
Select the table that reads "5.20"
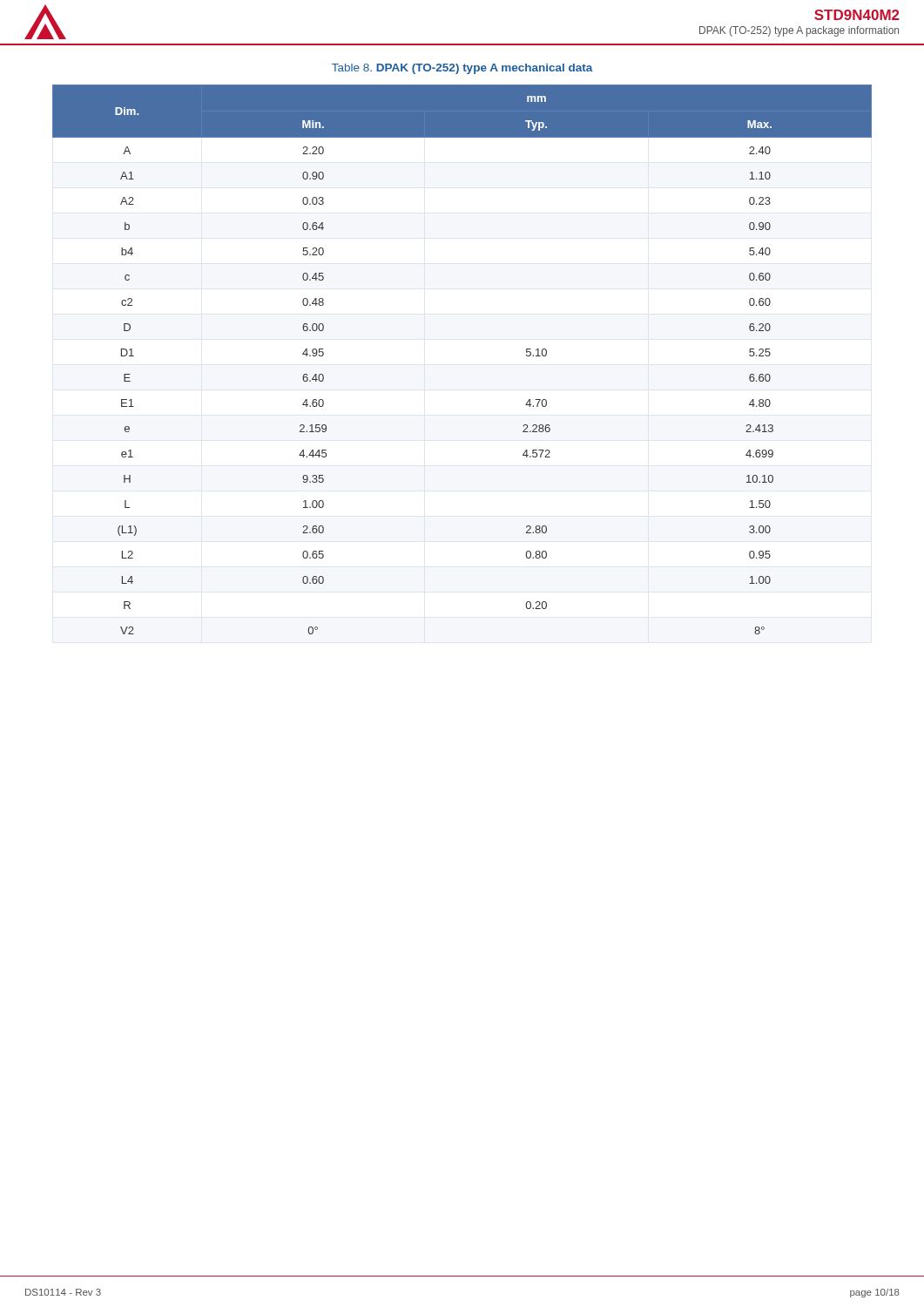point(462,364)
